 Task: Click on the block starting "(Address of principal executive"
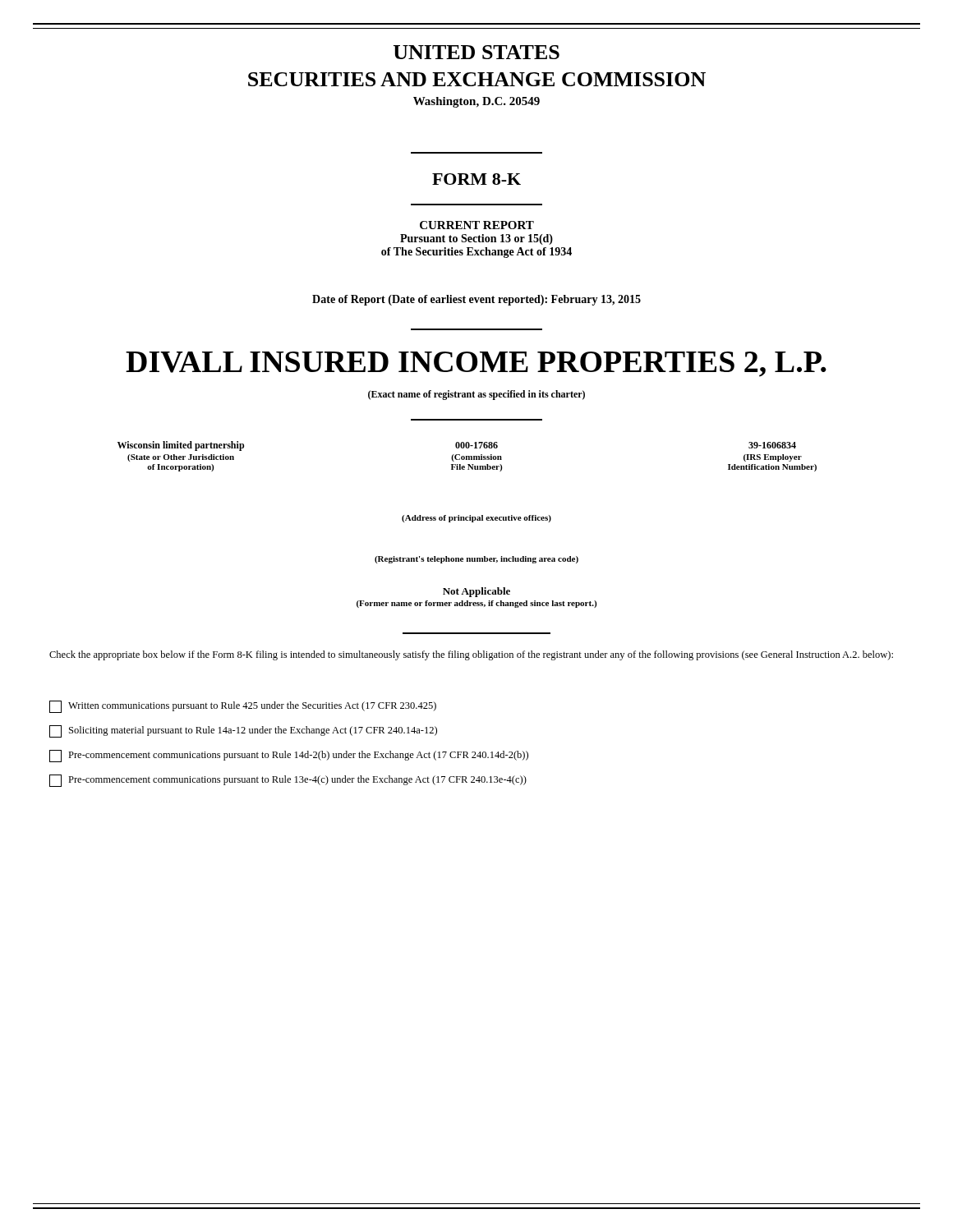pos(476,517)
